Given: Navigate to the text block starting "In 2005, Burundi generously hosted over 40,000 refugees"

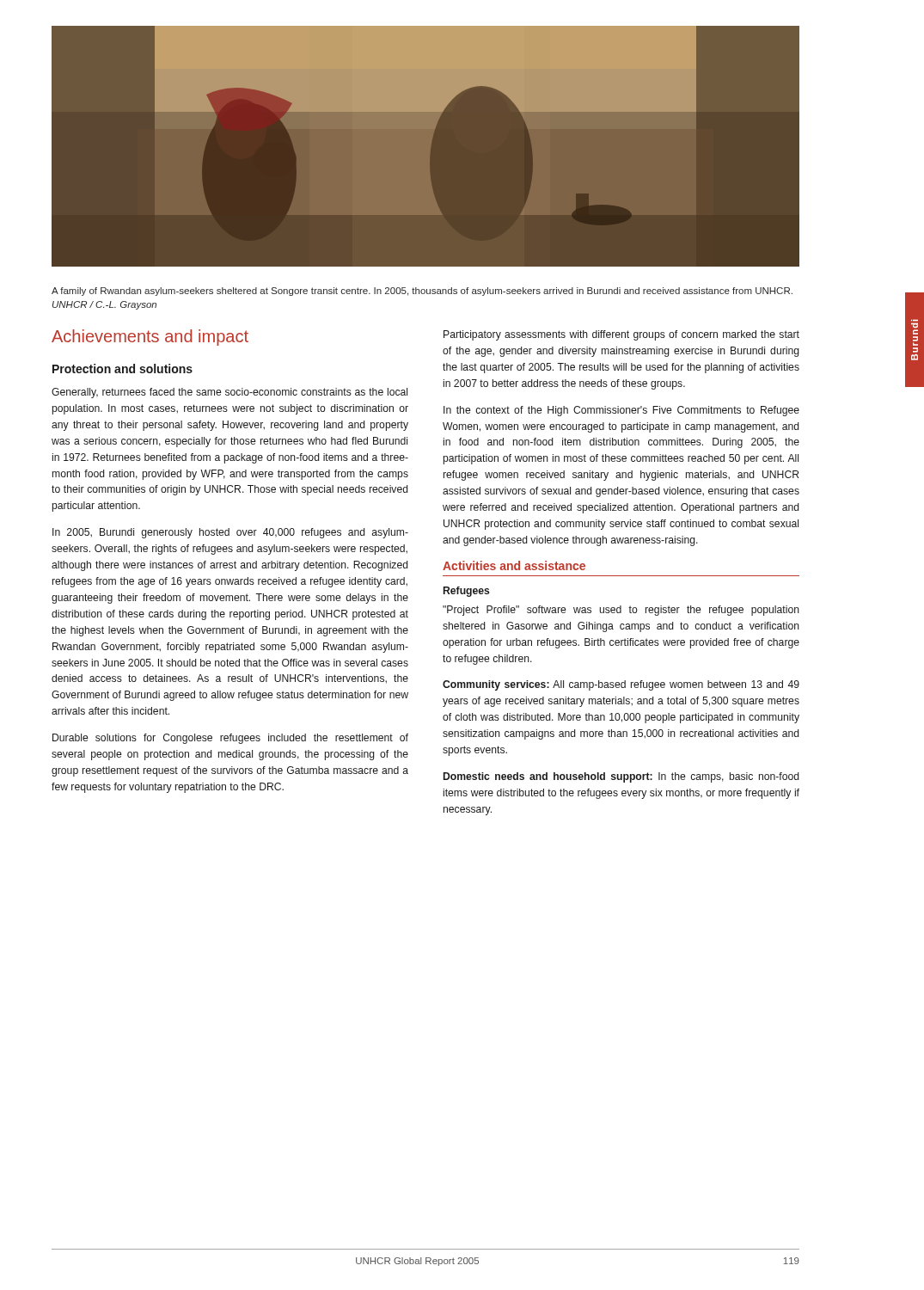Looking at the screenshot, I should 230,622.
